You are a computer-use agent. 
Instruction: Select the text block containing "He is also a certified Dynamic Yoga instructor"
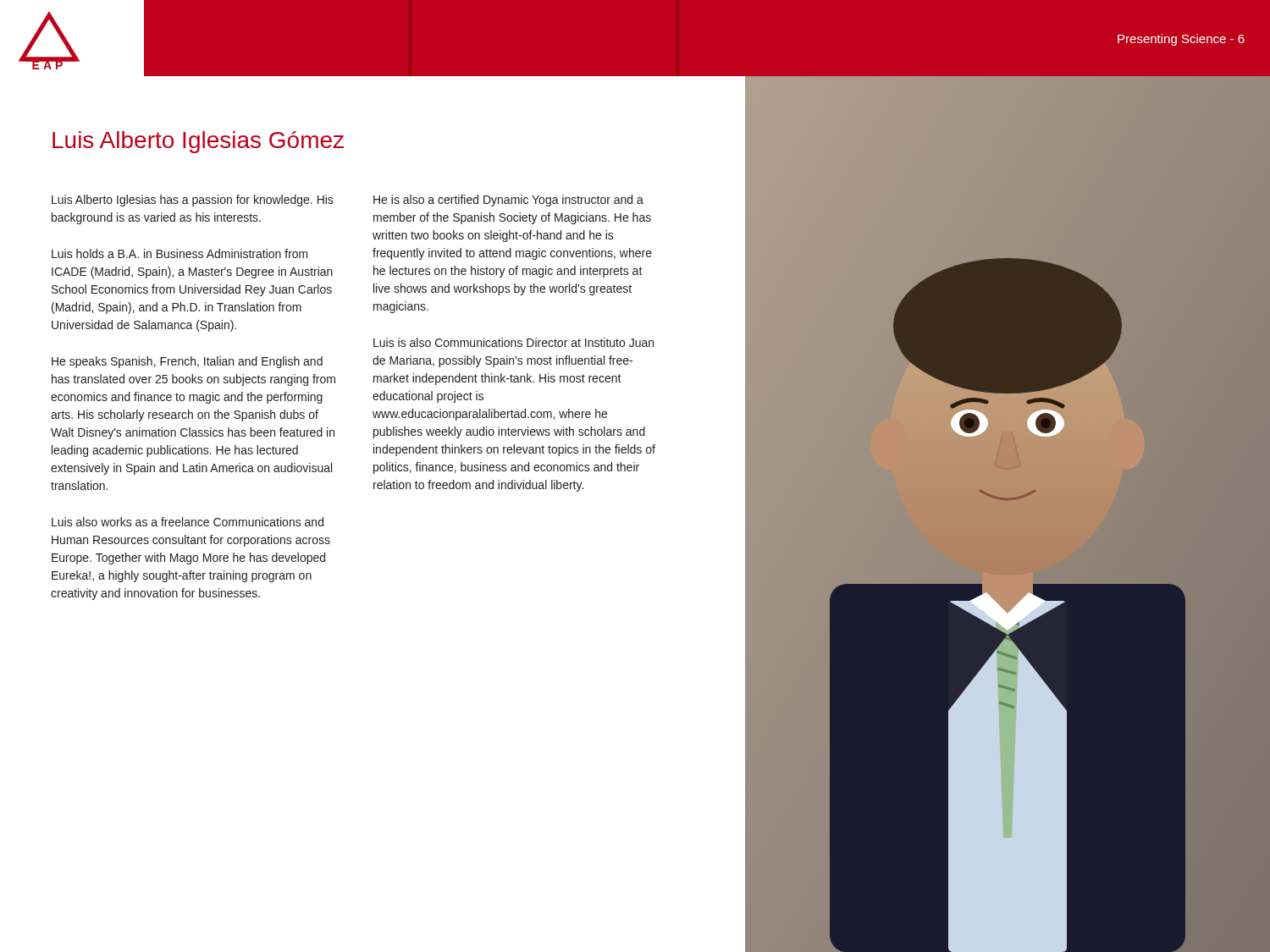click(516, 253)
